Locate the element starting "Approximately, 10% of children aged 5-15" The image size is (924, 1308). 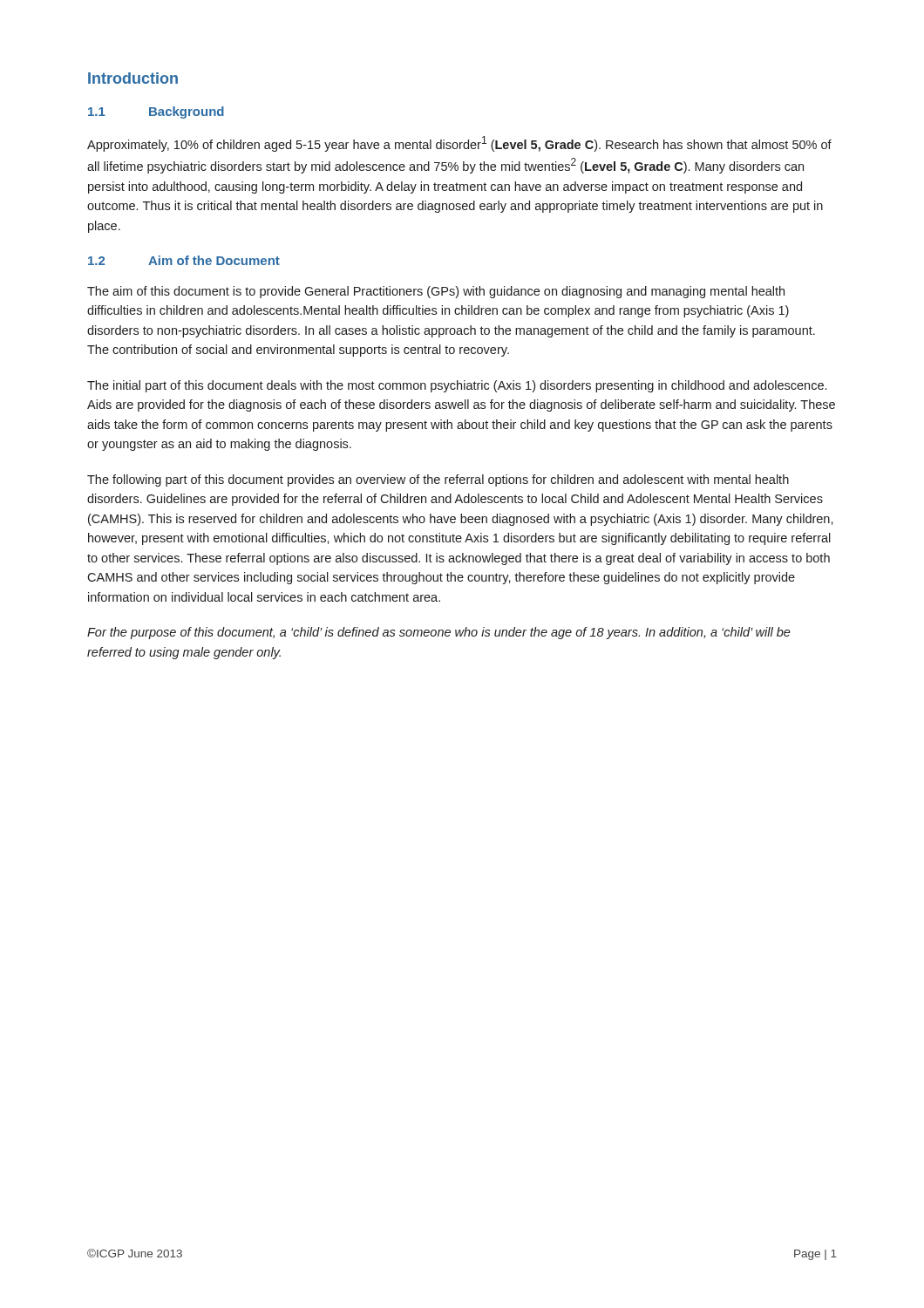[459, 183]
